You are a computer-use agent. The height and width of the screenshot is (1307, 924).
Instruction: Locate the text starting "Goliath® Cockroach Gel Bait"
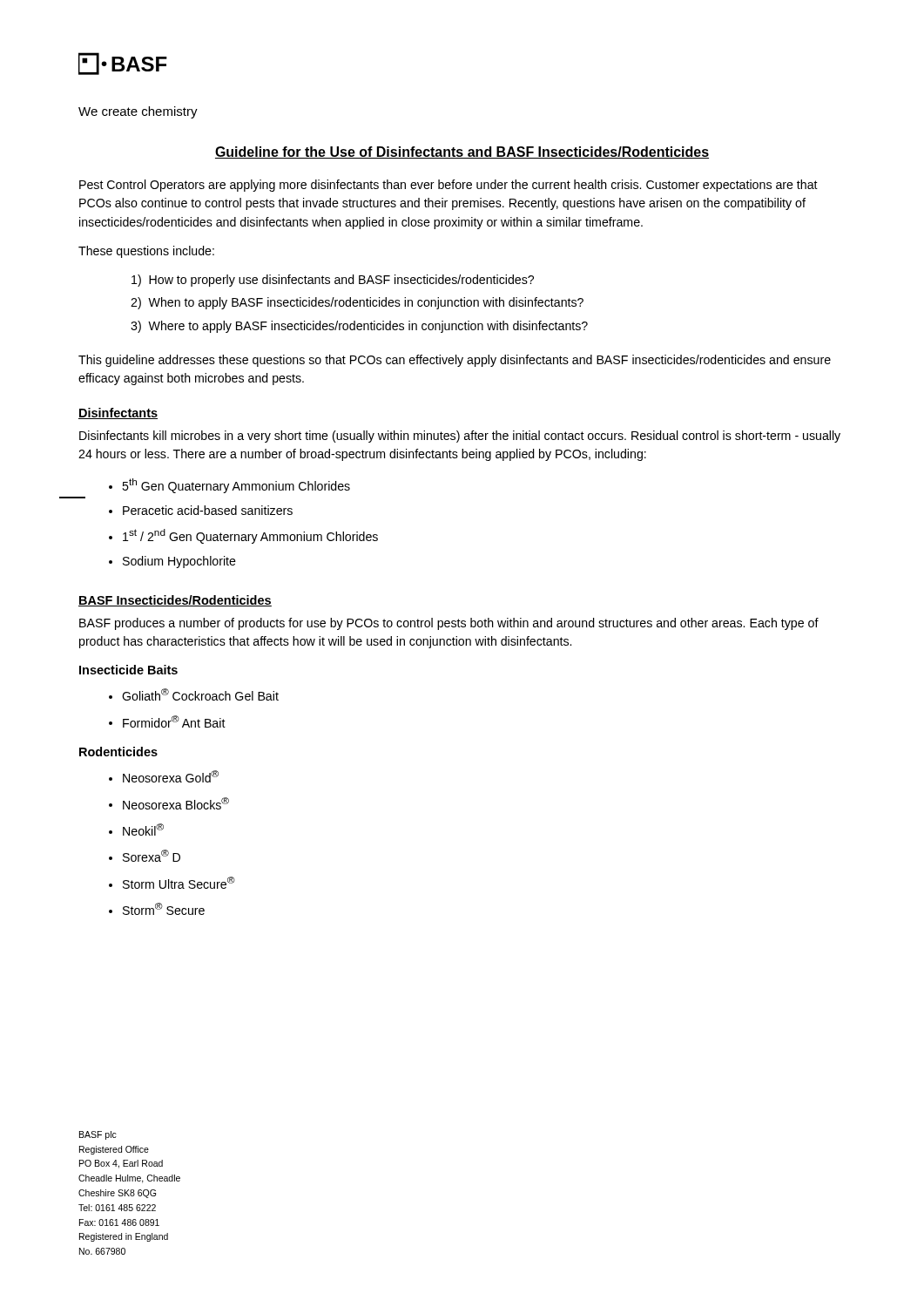pos(200,695)
